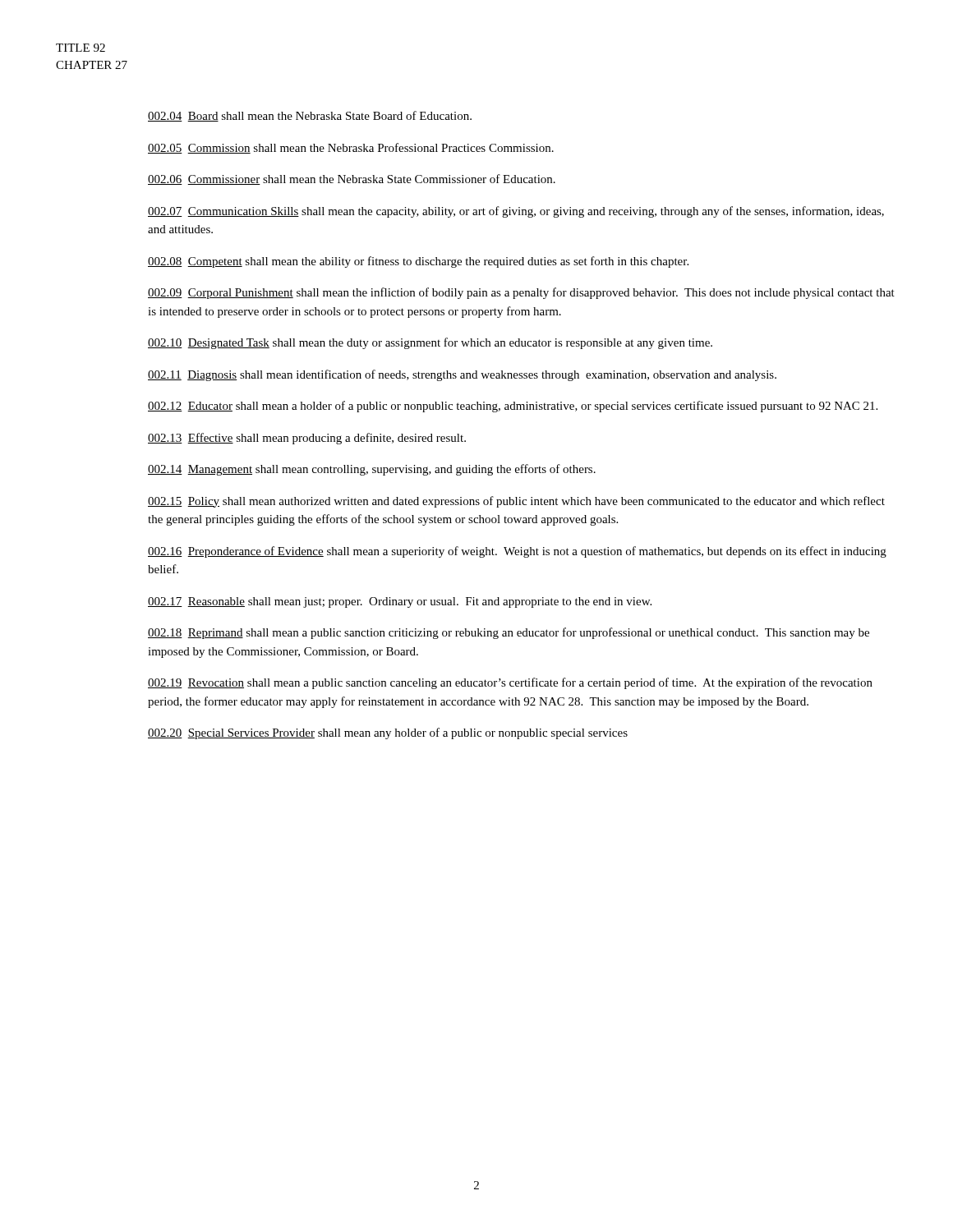Click on the text starting "002.13 Effective shall mean producing"

307,437
